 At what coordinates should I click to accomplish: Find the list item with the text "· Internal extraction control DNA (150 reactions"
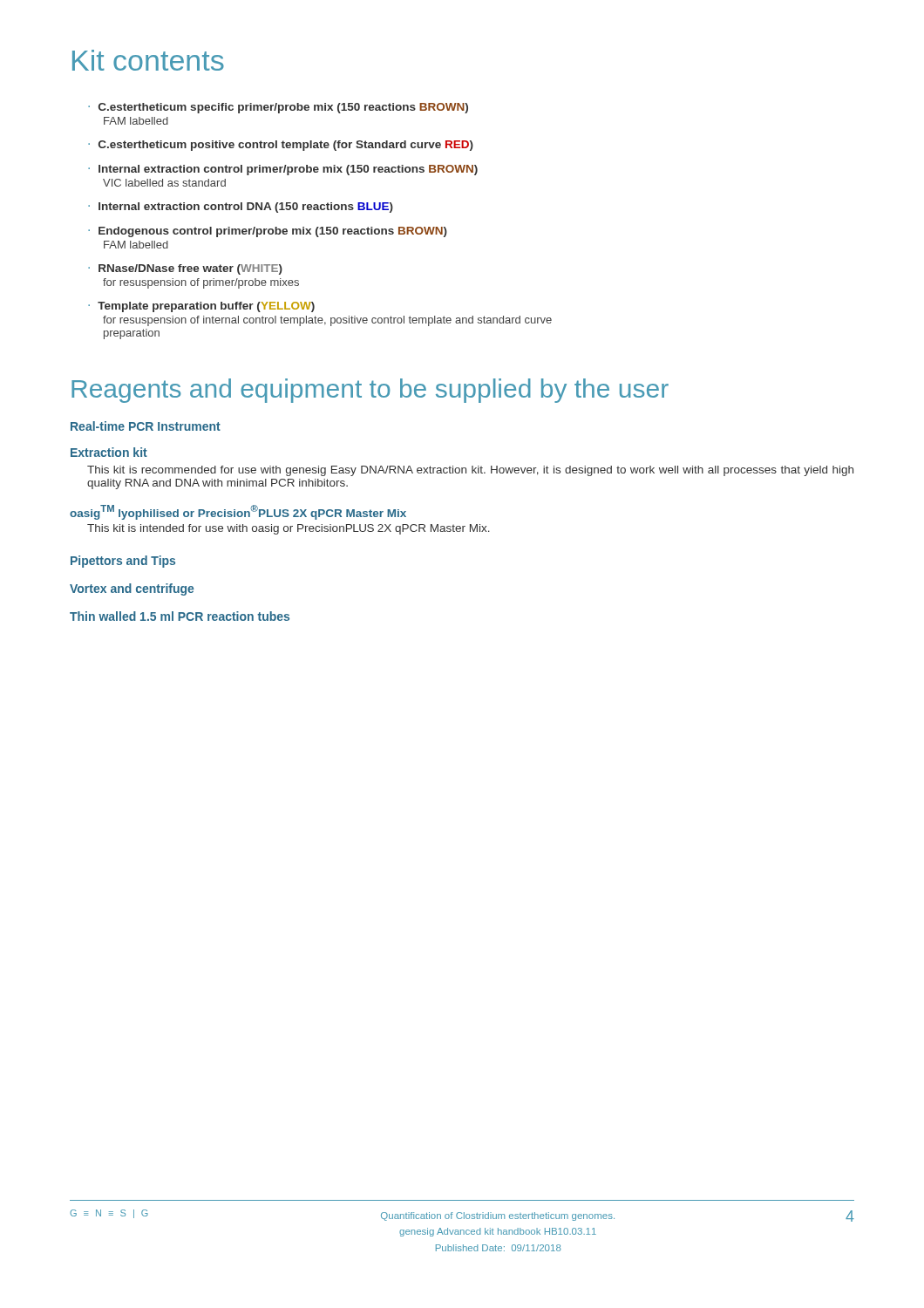point(240,205)
